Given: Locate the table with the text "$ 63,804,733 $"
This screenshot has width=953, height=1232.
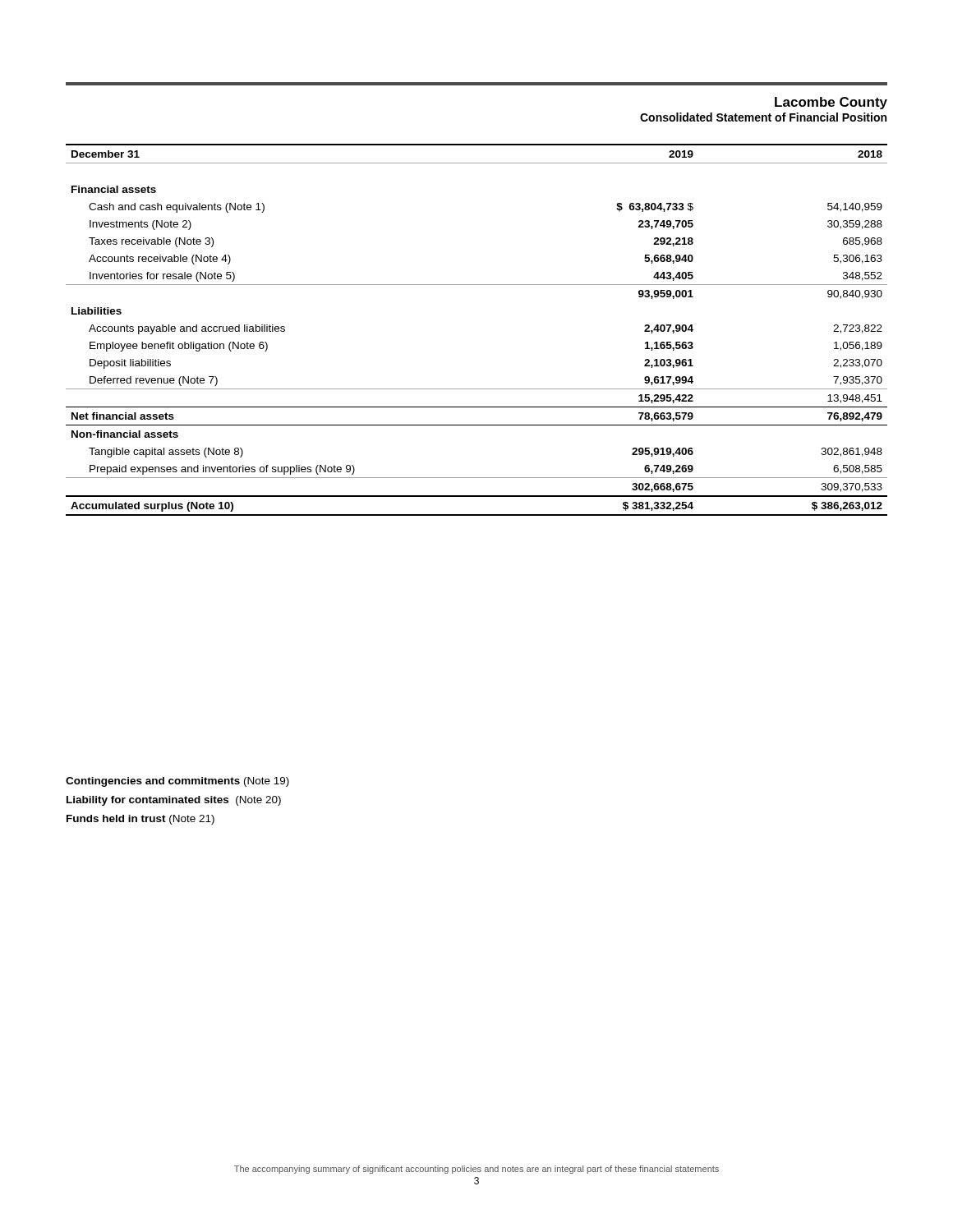Looking at the screenshot, I should [476, 330].
